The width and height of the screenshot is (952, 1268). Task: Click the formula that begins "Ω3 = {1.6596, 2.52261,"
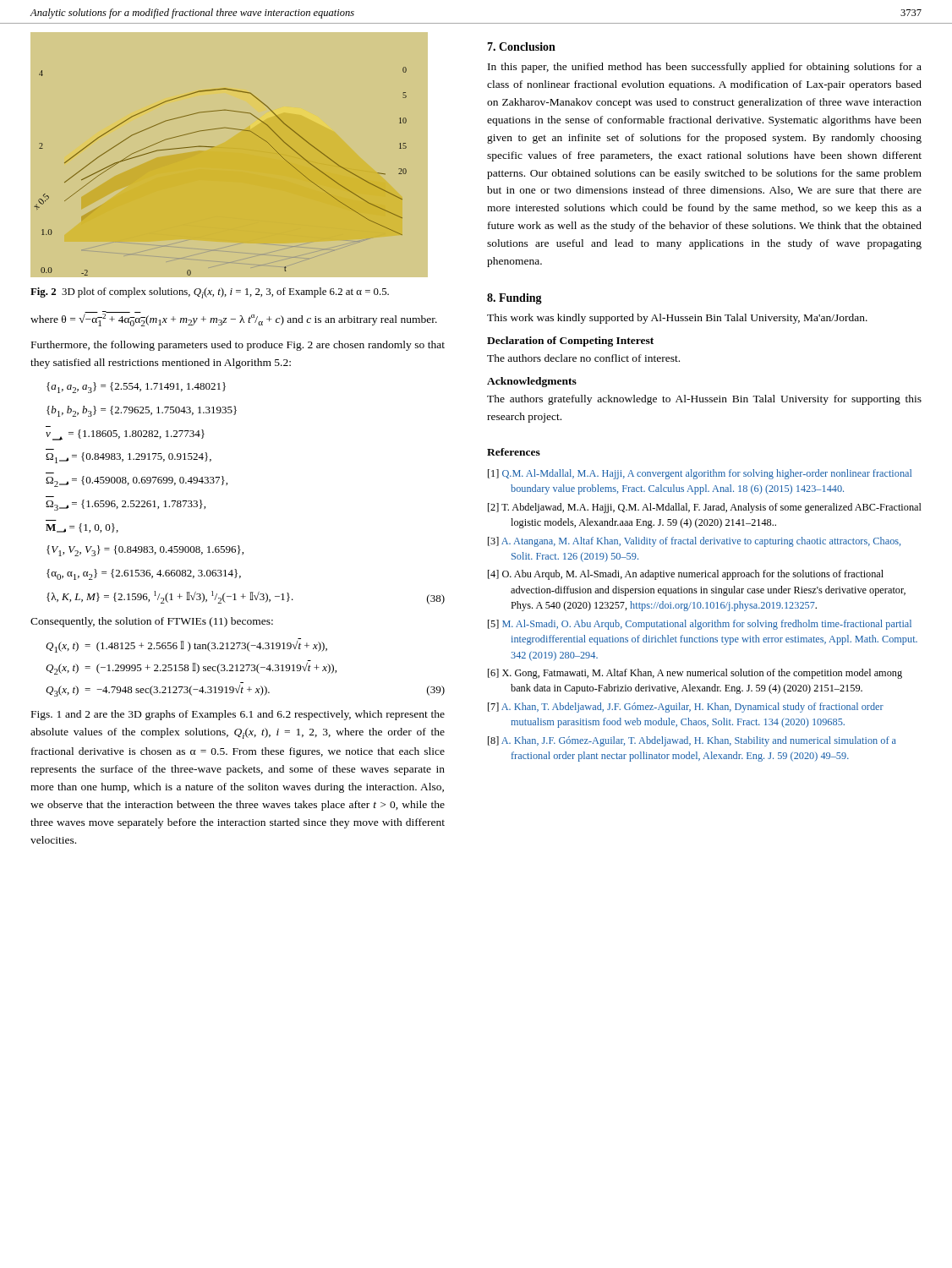(126, 504)
